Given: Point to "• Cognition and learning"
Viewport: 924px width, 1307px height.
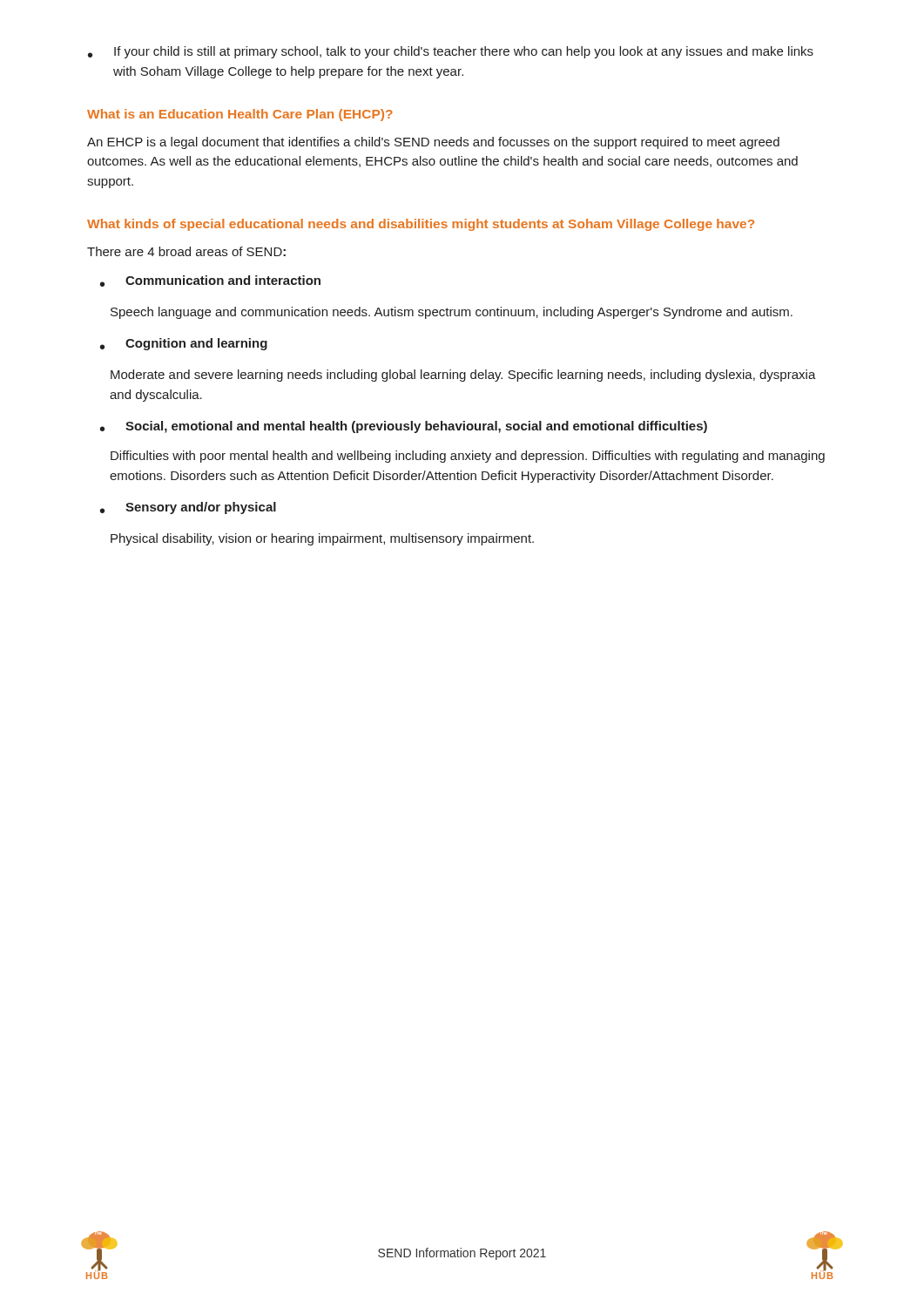Looking at the screenshot, I should 183,347.
